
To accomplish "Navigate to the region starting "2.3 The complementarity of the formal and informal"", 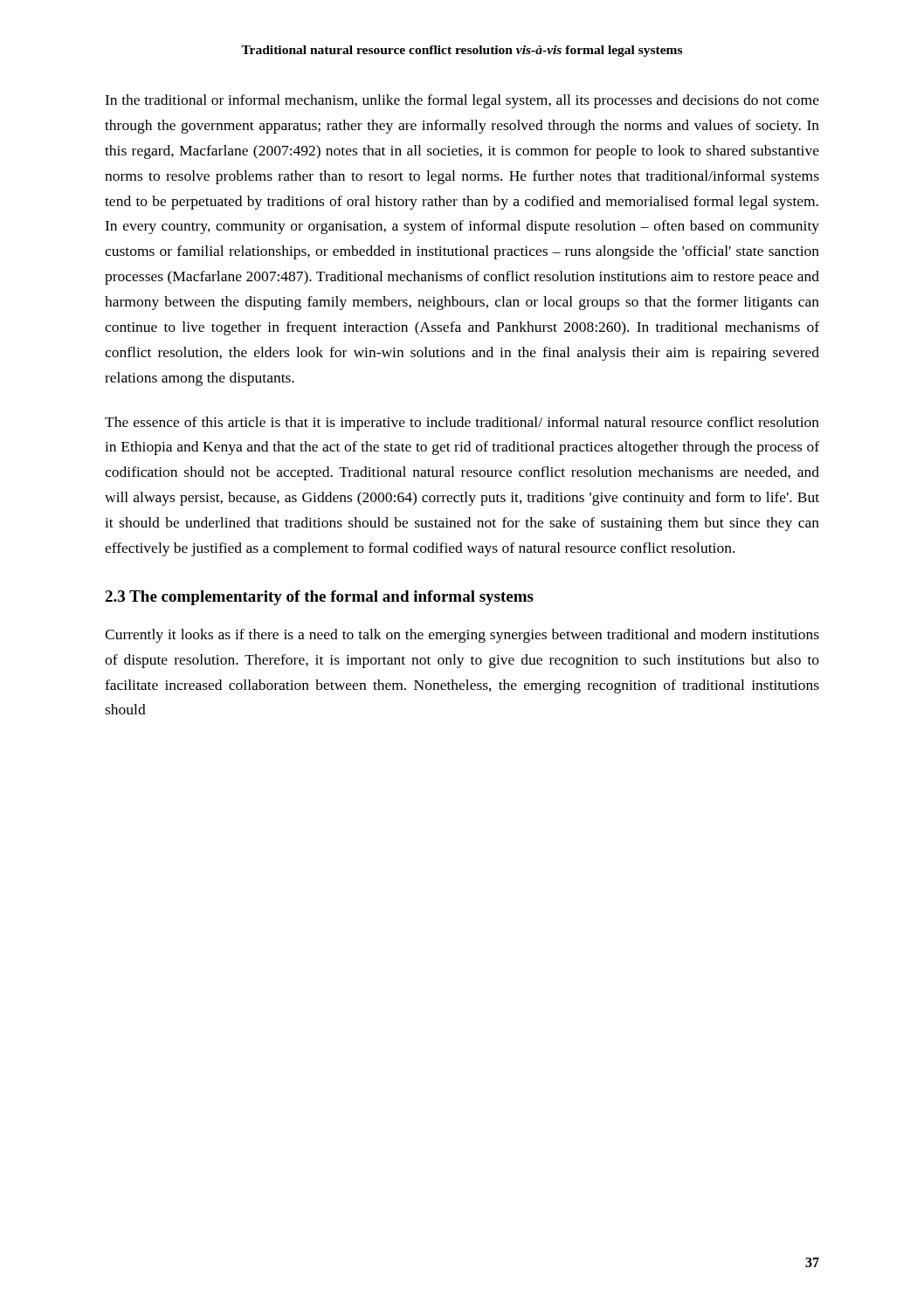I will click(319, 596).
